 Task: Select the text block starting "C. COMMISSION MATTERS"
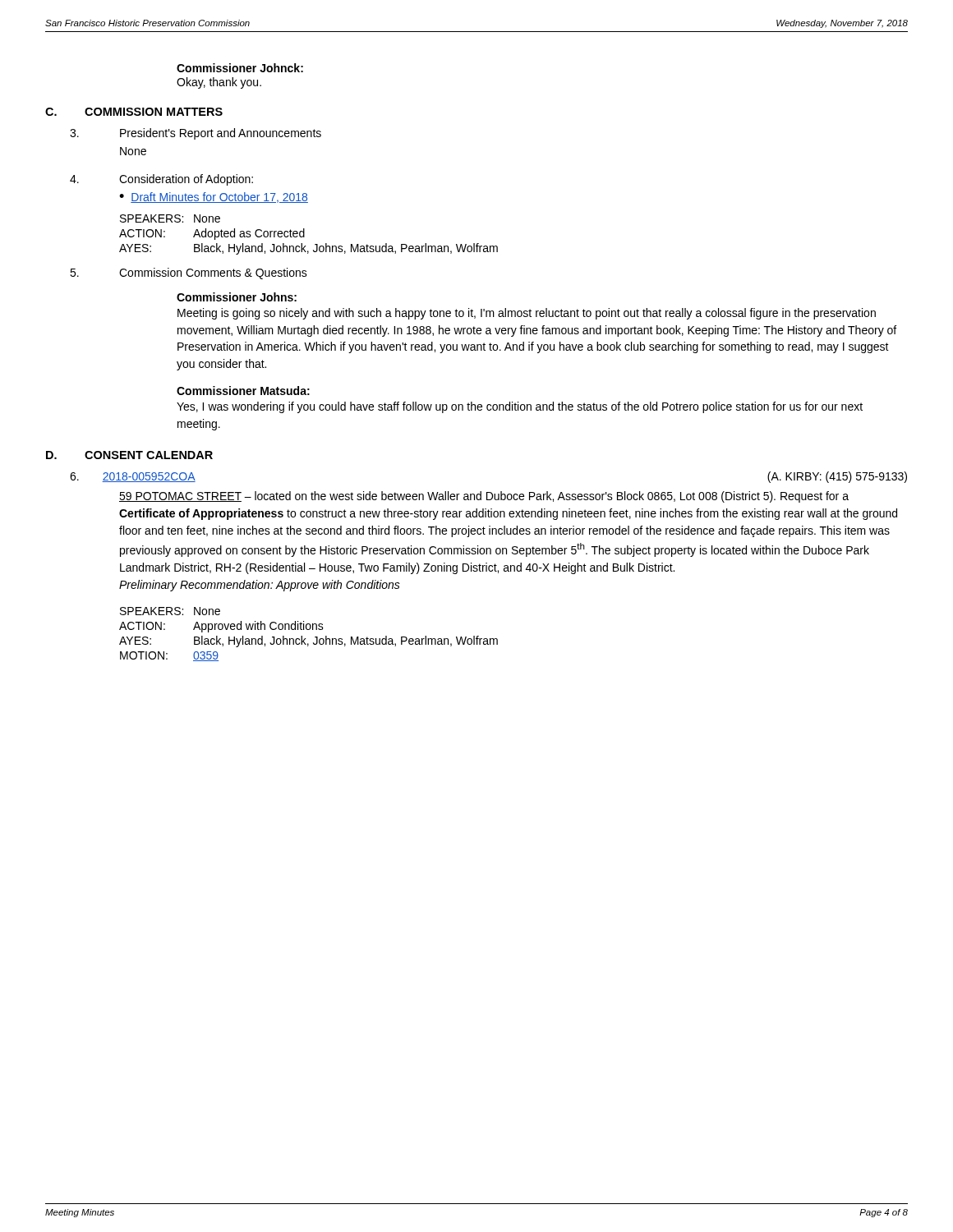pyautogui.click(x=134, y=112)
